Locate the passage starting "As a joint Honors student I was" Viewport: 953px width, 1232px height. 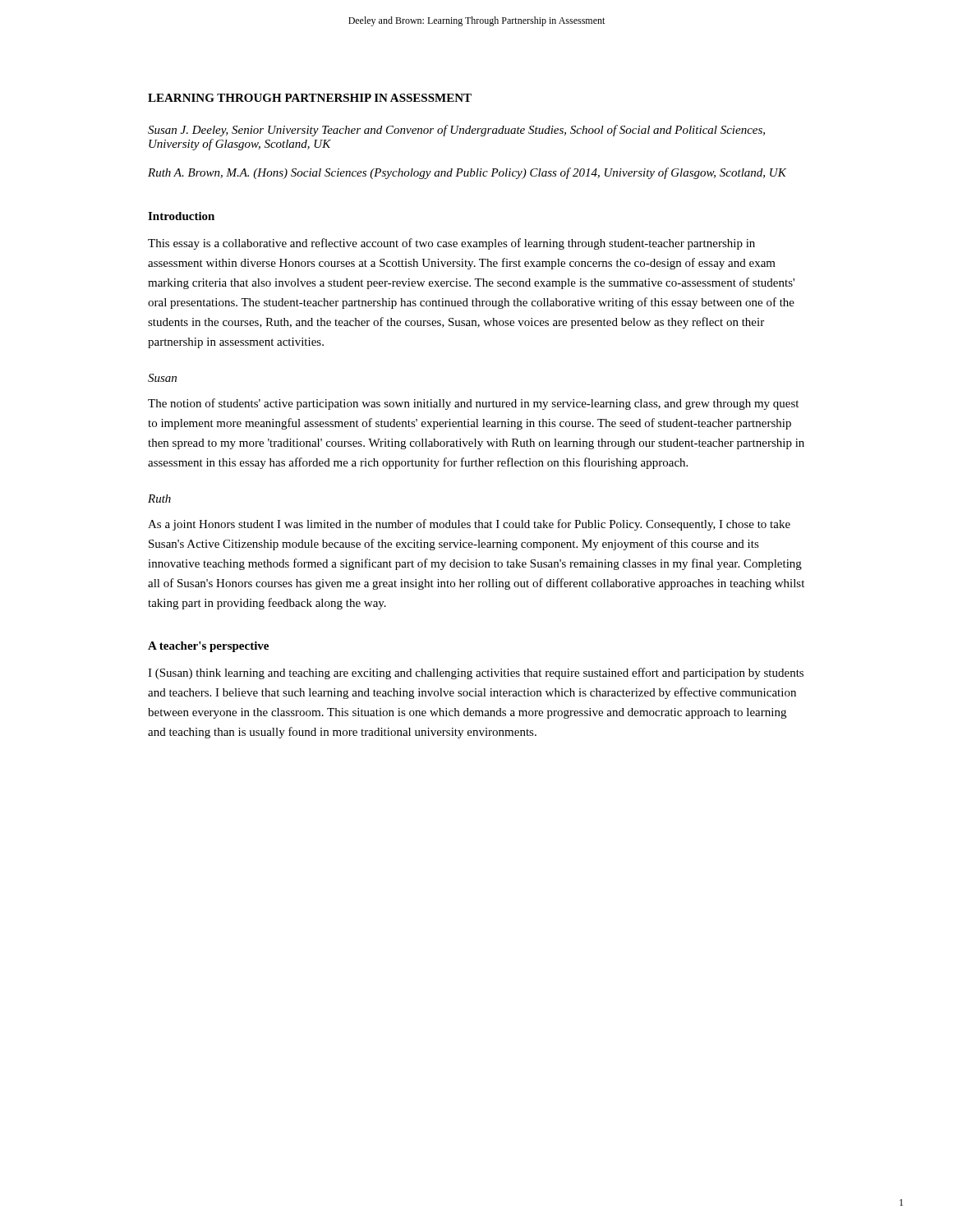476,563
